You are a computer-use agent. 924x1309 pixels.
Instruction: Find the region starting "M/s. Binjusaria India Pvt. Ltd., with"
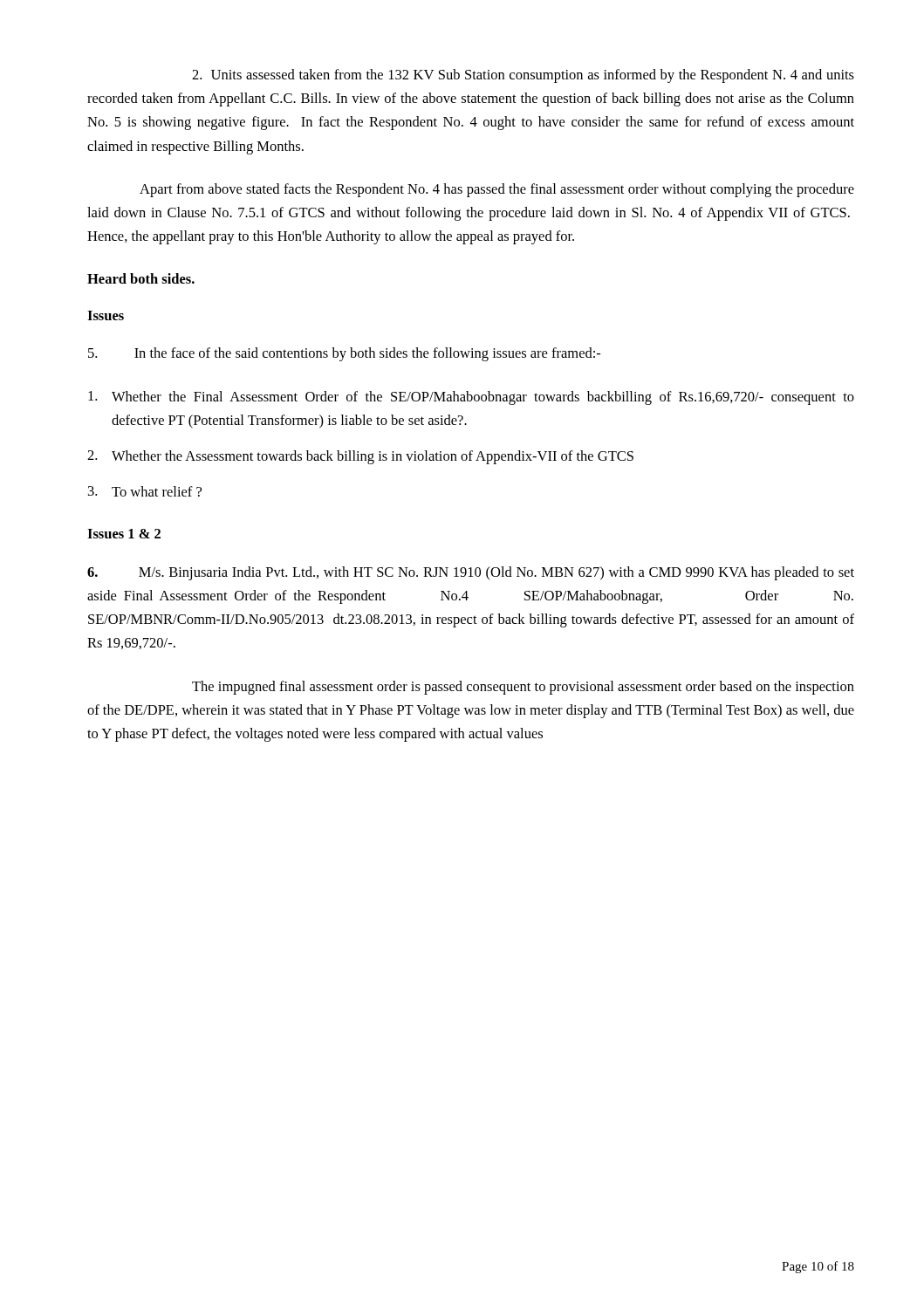pyautogui.click(x=471, y=608)
